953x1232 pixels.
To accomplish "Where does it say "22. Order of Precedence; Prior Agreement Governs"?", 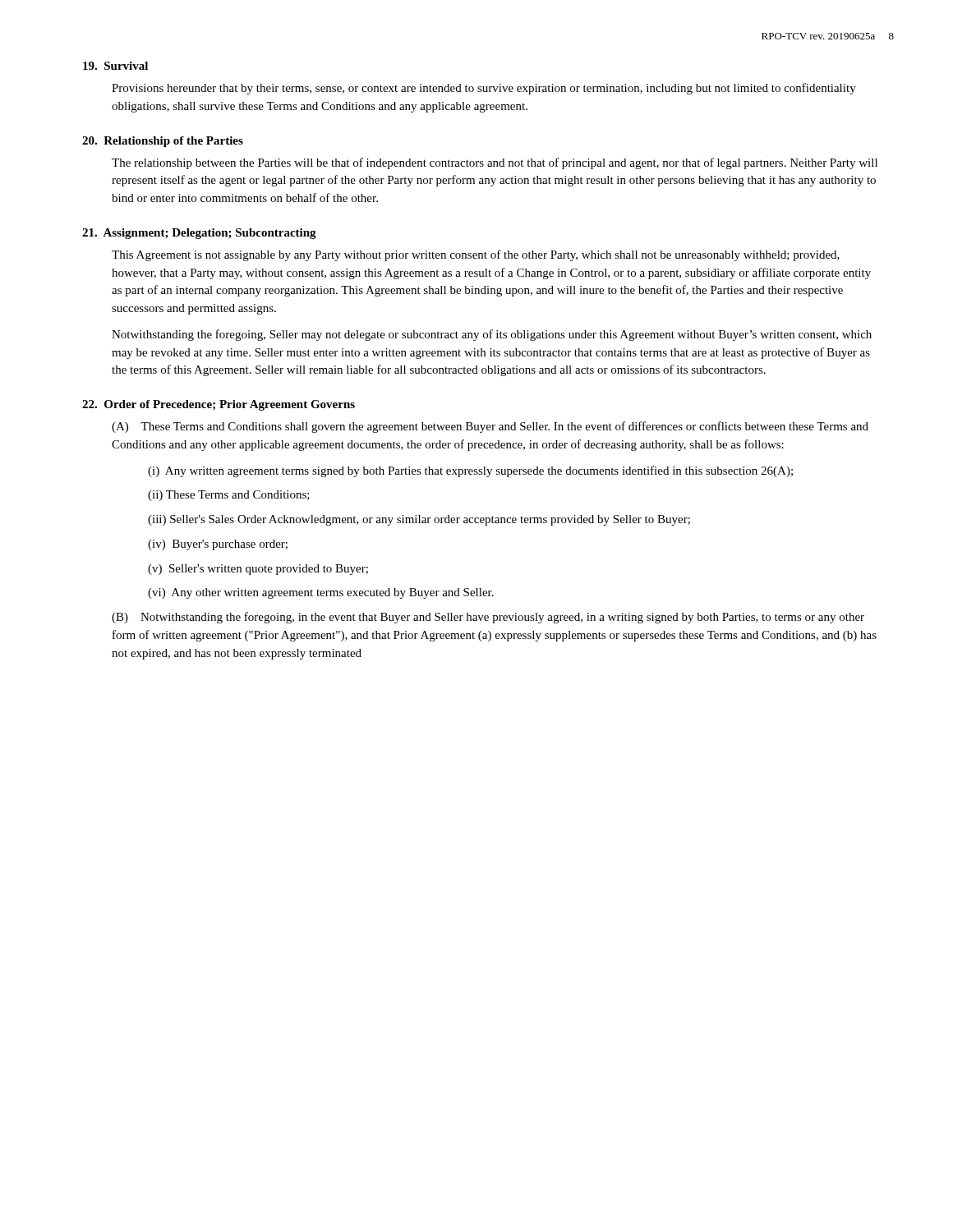I will 219,404.
